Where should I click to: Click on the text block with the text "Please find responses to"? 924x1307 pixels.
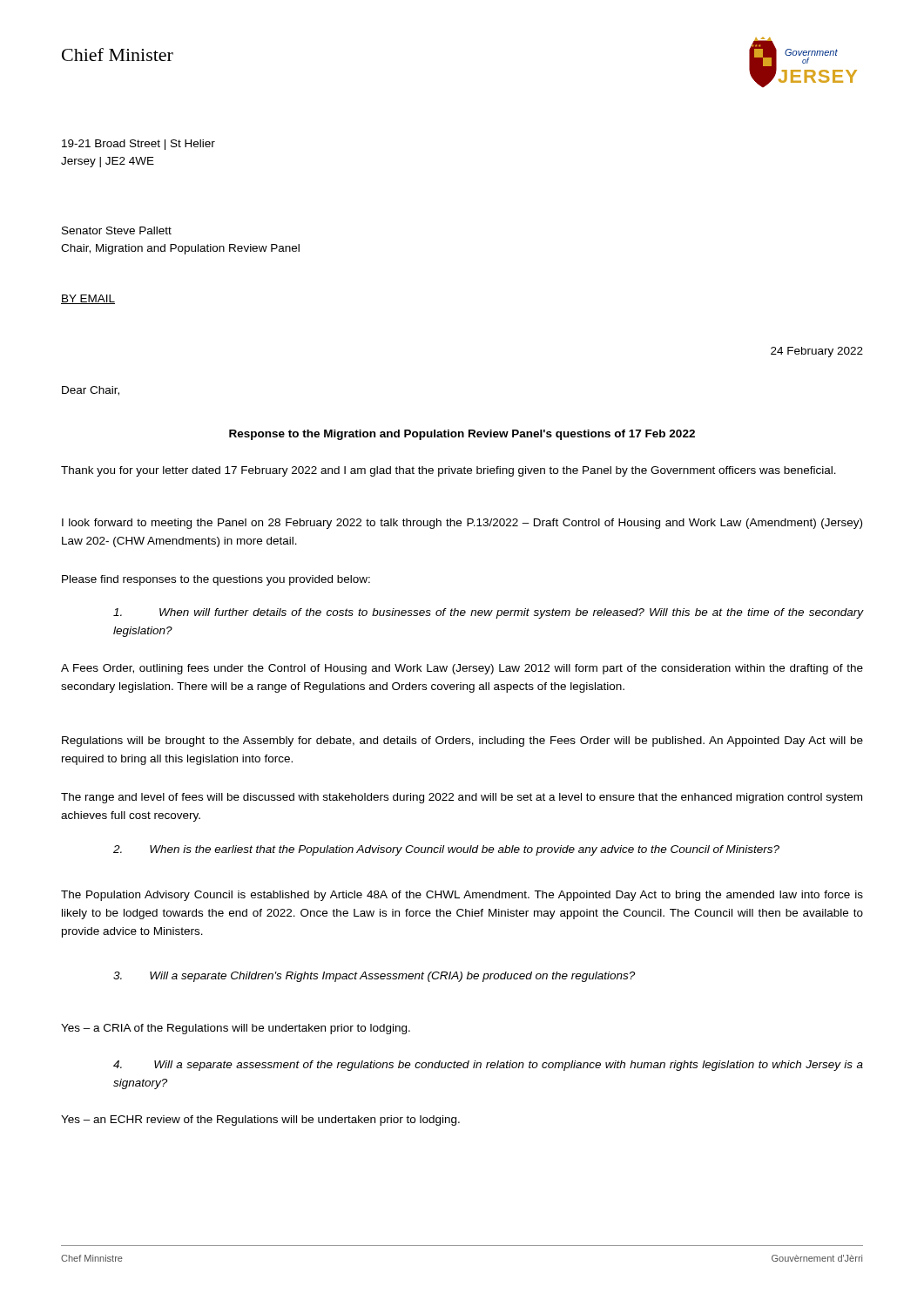click(216, 579)
